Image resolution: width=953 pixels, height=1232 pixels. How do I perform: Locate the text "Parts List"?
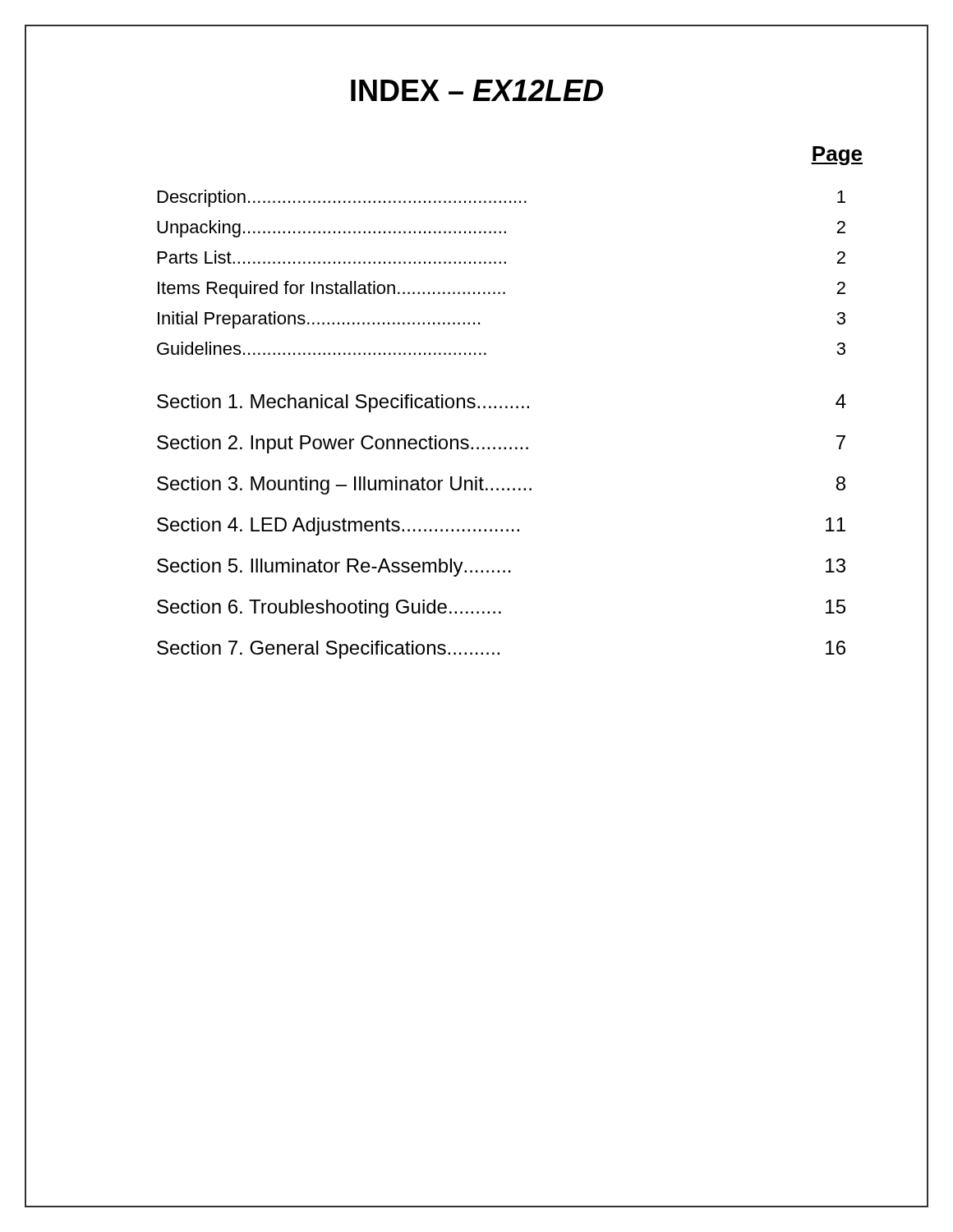coord(501,257)
